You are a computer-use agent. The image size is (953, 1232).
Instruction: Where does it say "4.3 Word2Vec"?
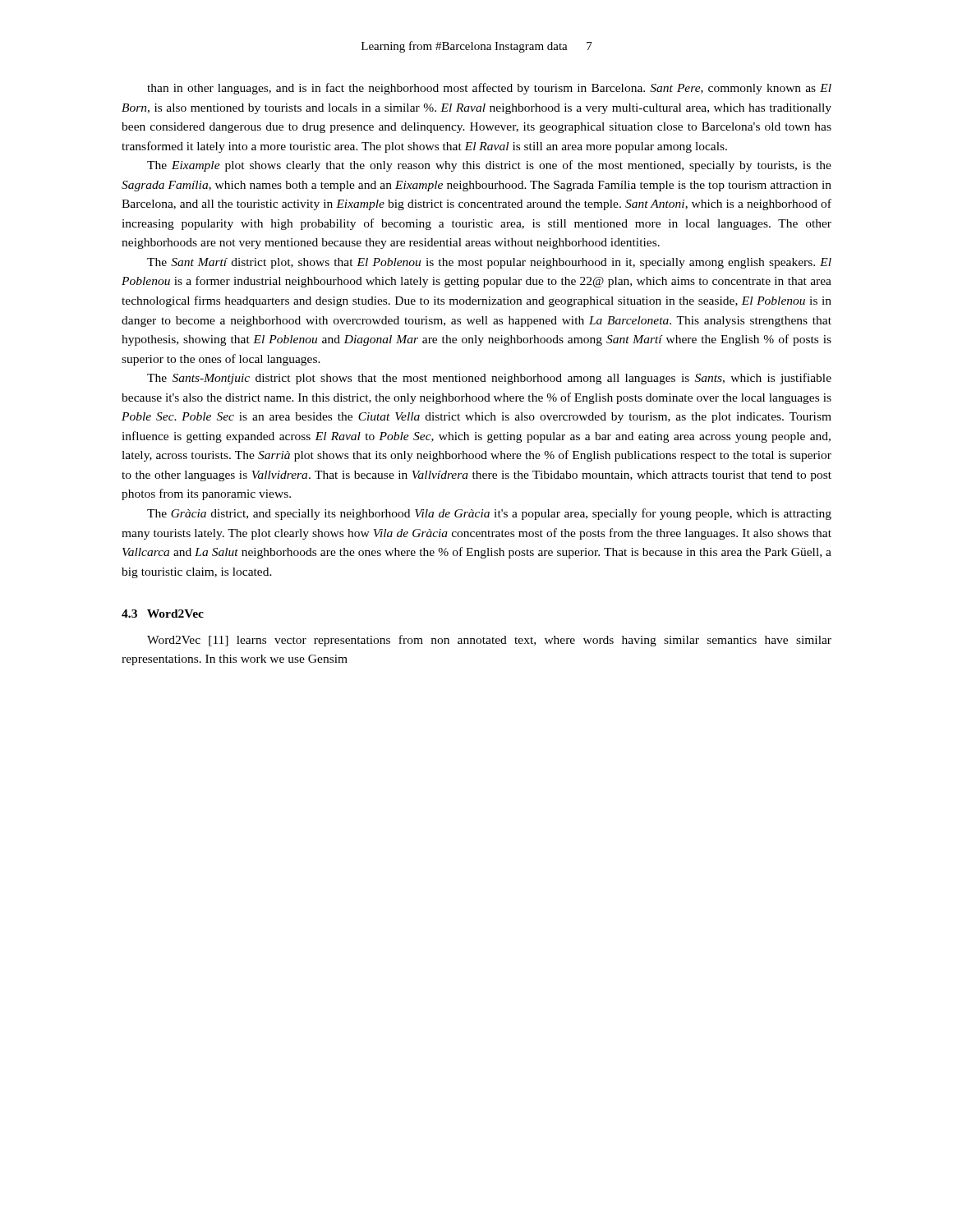tap(163, 613)
